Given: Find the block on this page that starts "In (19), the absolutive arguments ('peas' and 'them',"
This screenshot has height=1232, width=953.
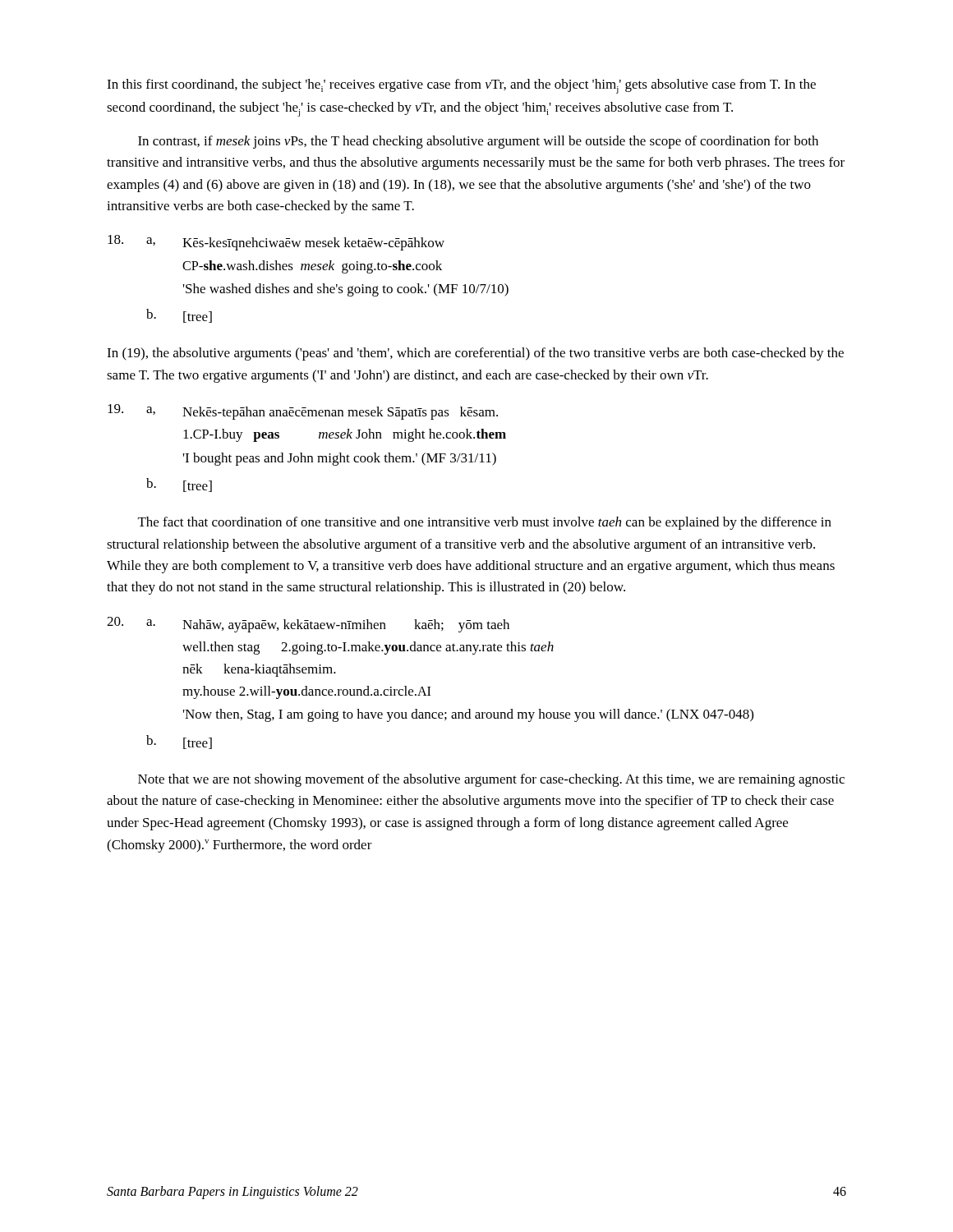Looking at the screenshot, I should pyautogui.click(x=475, y=364).
